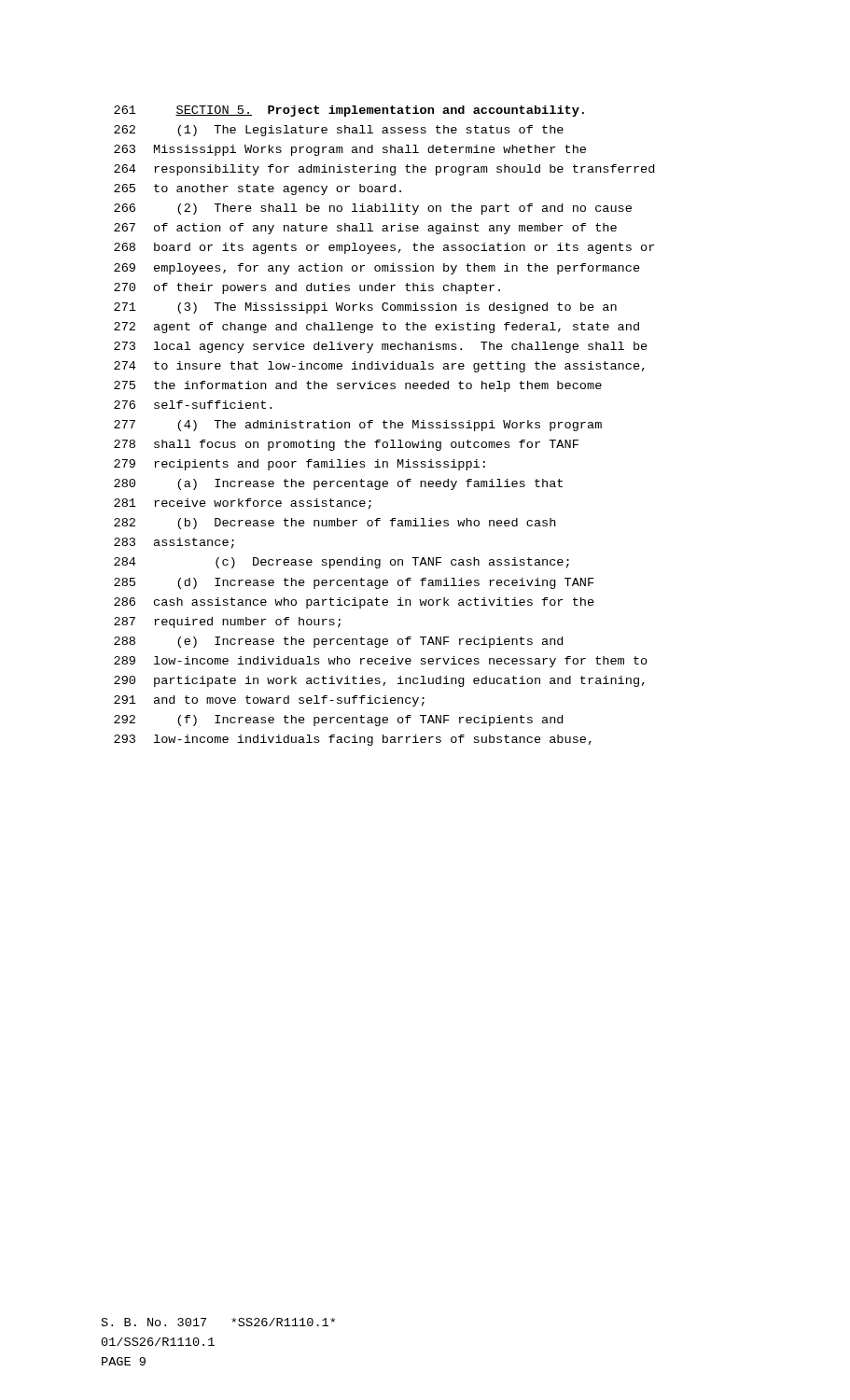The image size is (850, 1400).
Task: Where is the passage that starts "286 cash assistance who participate"?
Action: pos(348,602)
